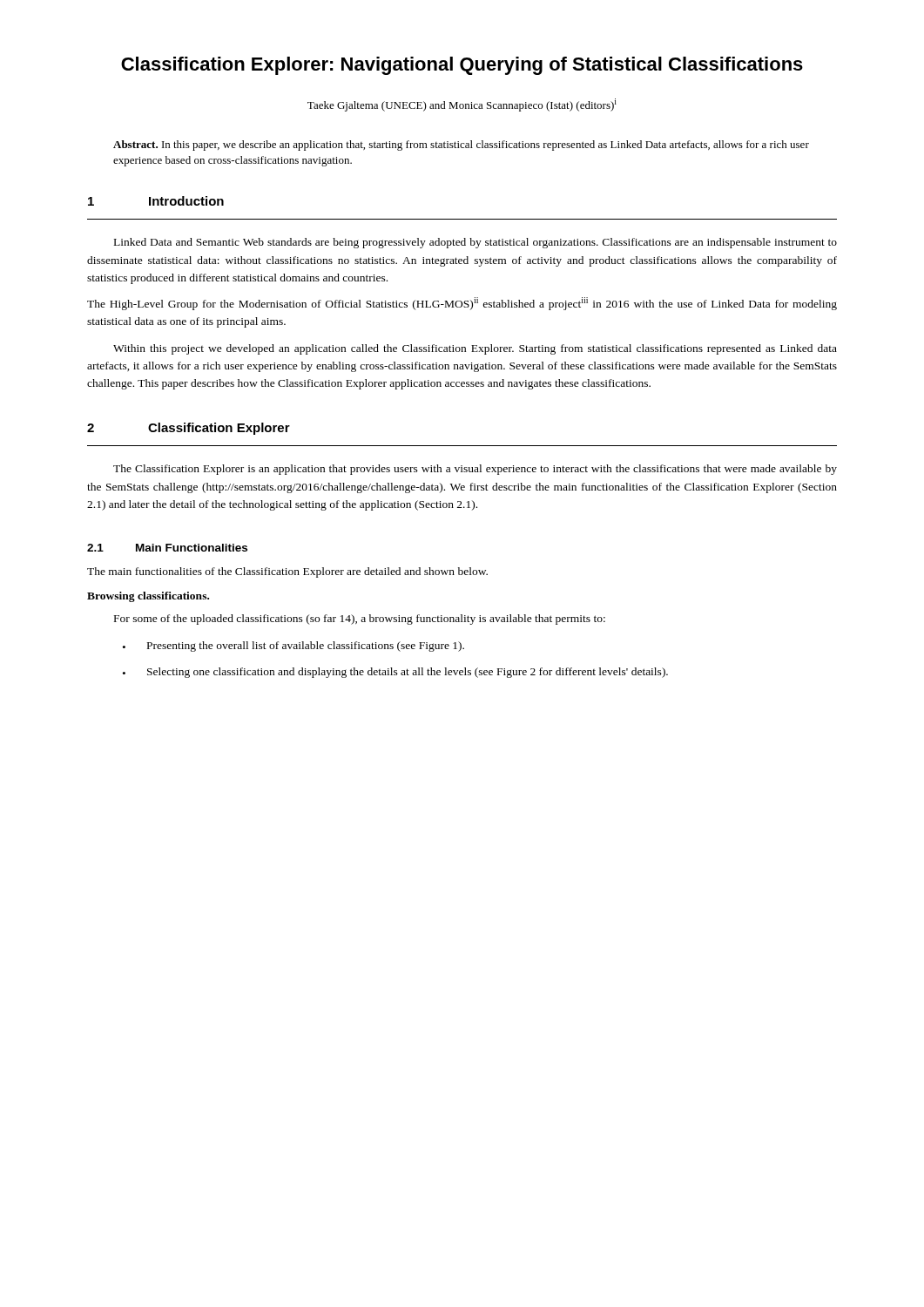Find the text block with the text "Taeke Gjaltema (UNECE) and Monica Scannapieco"
This screenshot has height=1307, width=924.
462,105
